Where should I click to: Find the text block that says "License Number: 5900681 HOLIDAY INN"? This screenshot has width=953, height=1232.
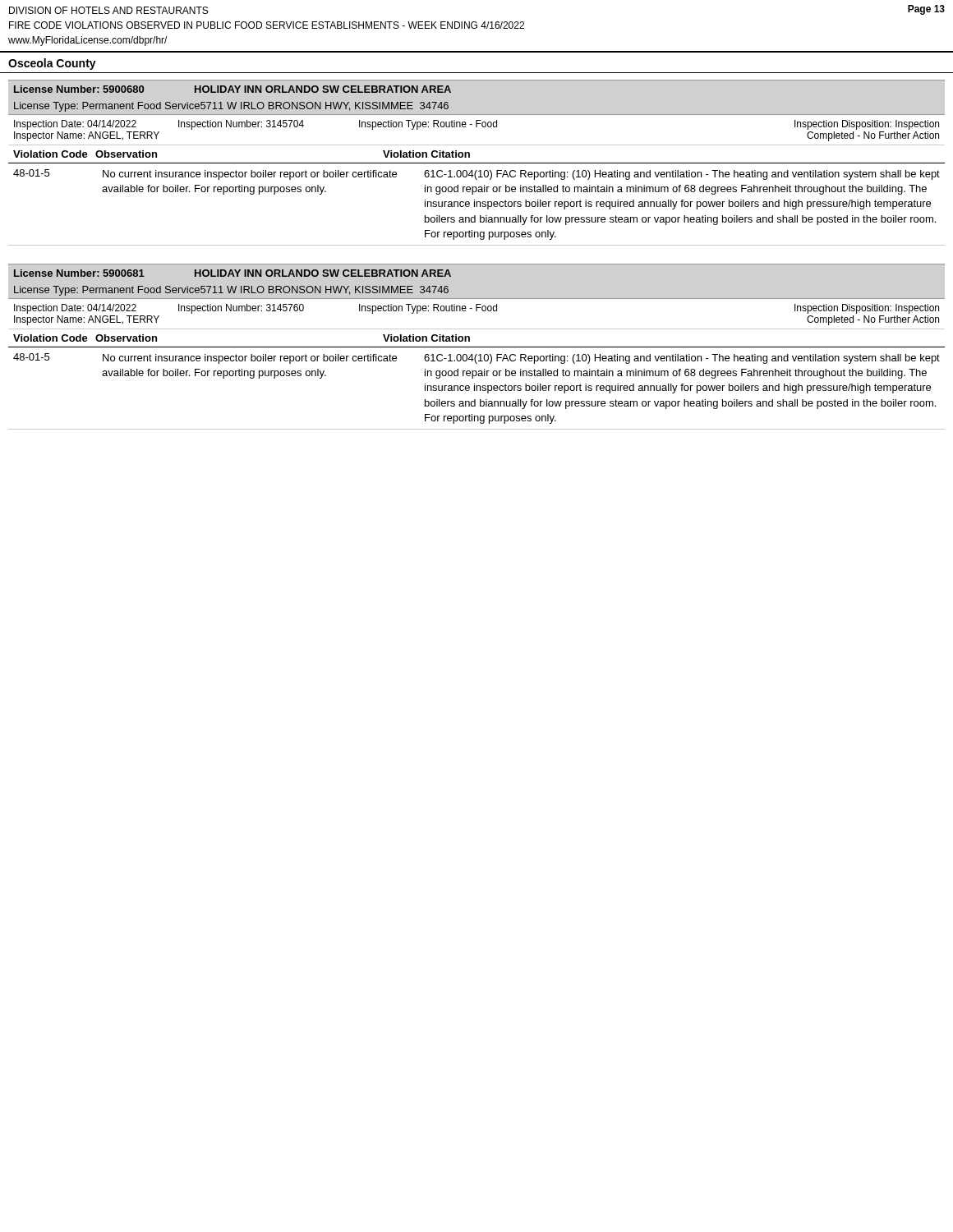[x=232, y=273]
